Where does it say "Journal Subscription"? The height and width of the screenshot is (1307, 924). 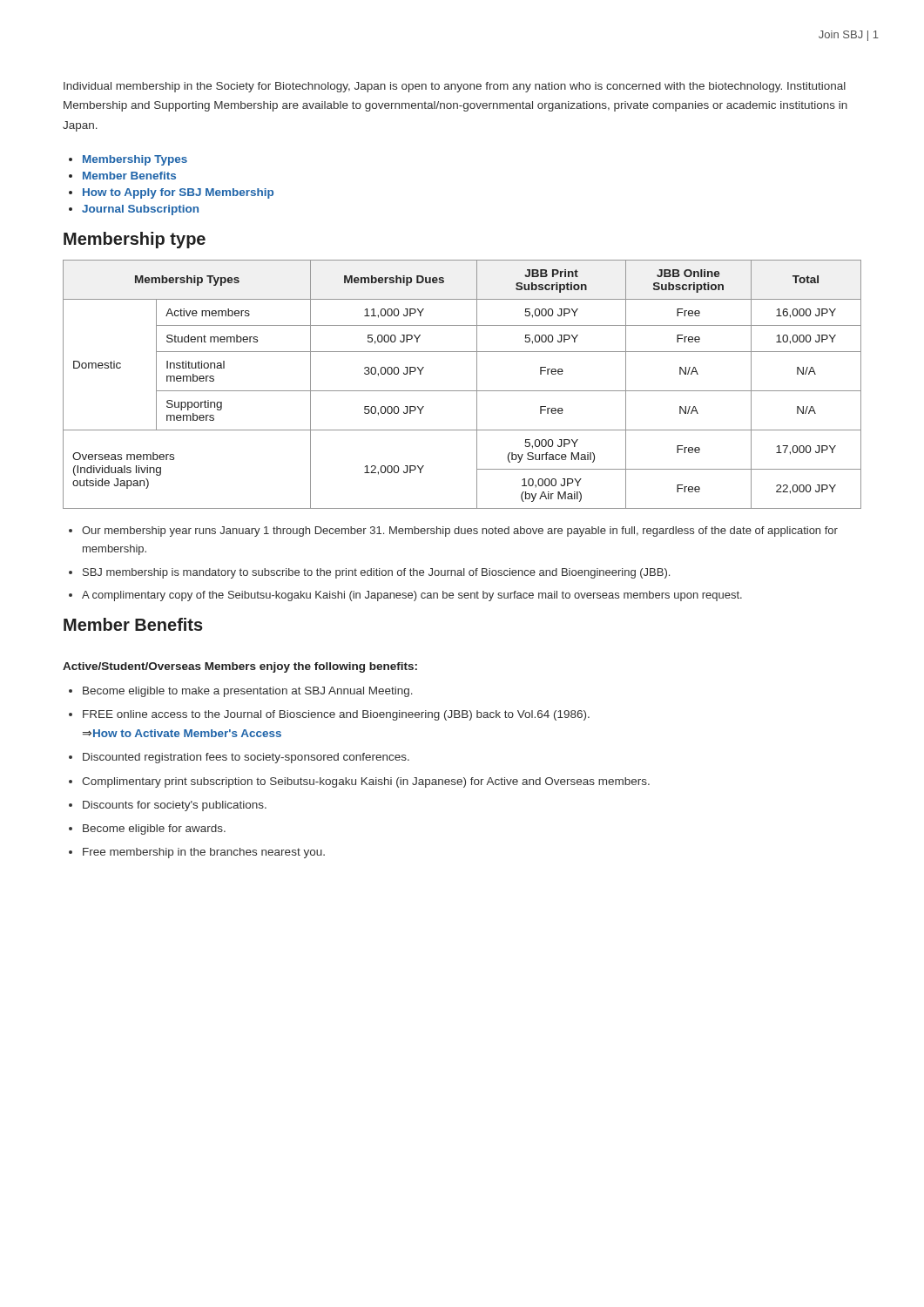pyautogui.click(x=141, y=208)
